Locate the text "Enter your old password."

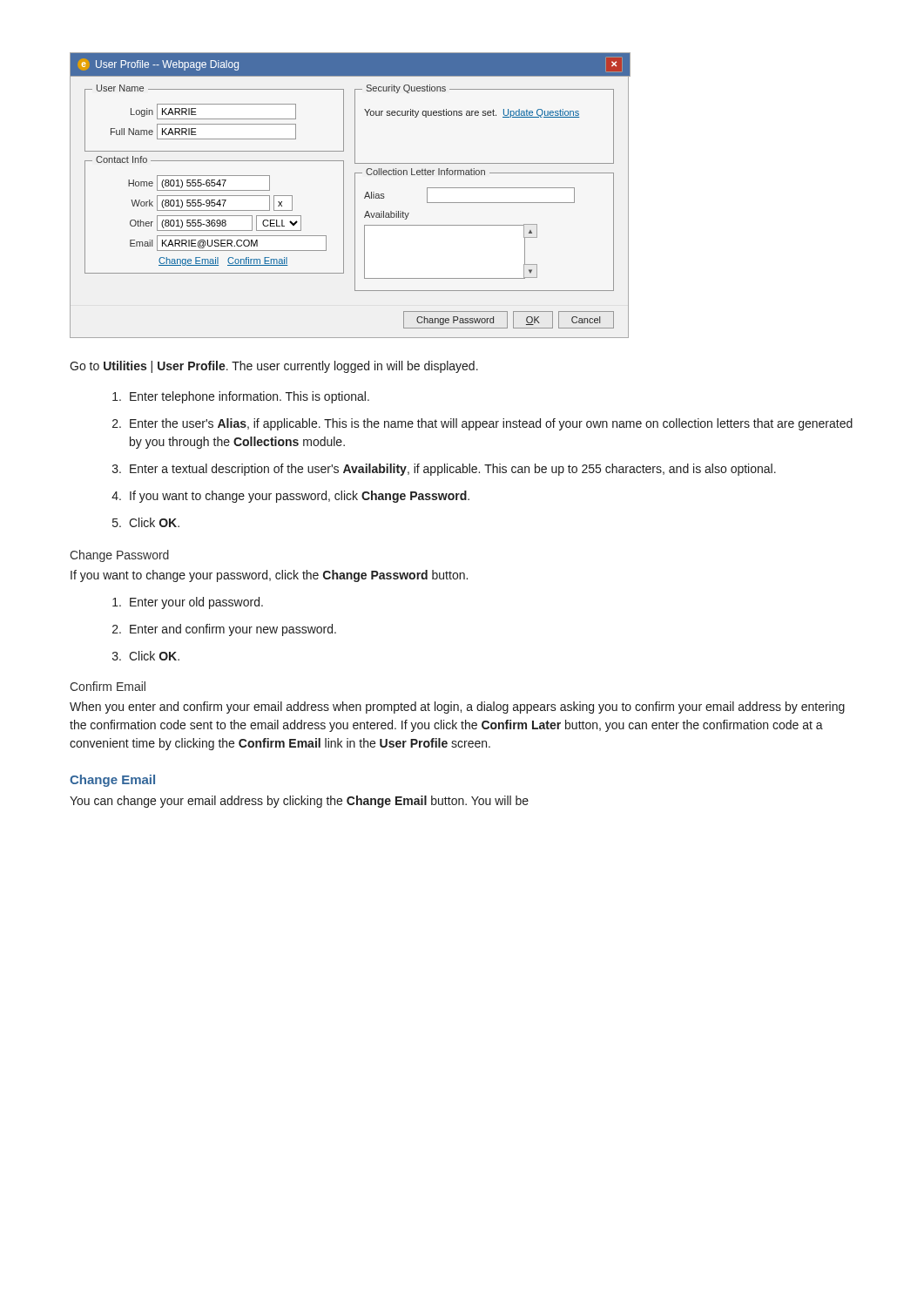tap(188, 603)
